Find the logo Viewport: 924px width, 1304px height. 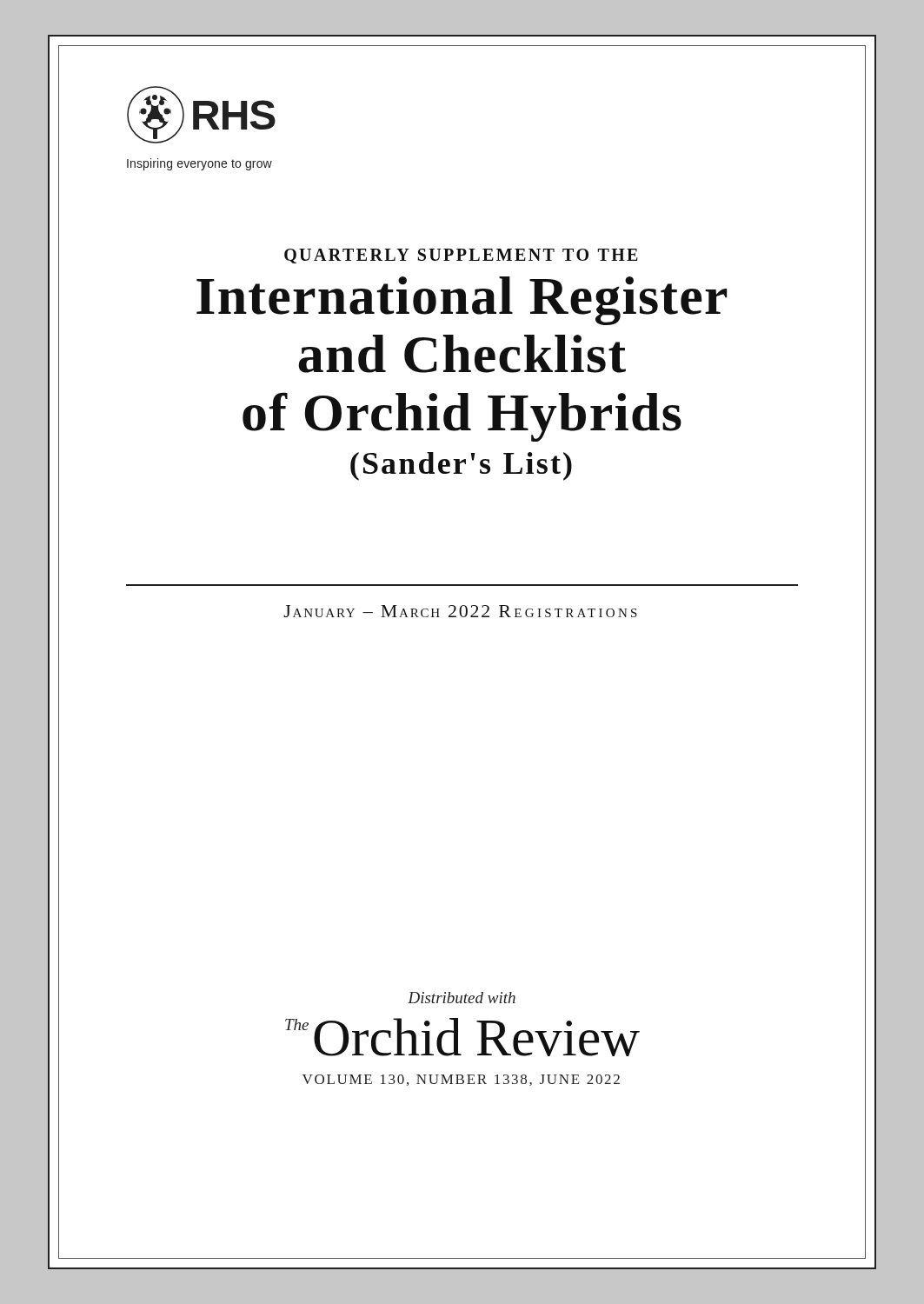206,126
